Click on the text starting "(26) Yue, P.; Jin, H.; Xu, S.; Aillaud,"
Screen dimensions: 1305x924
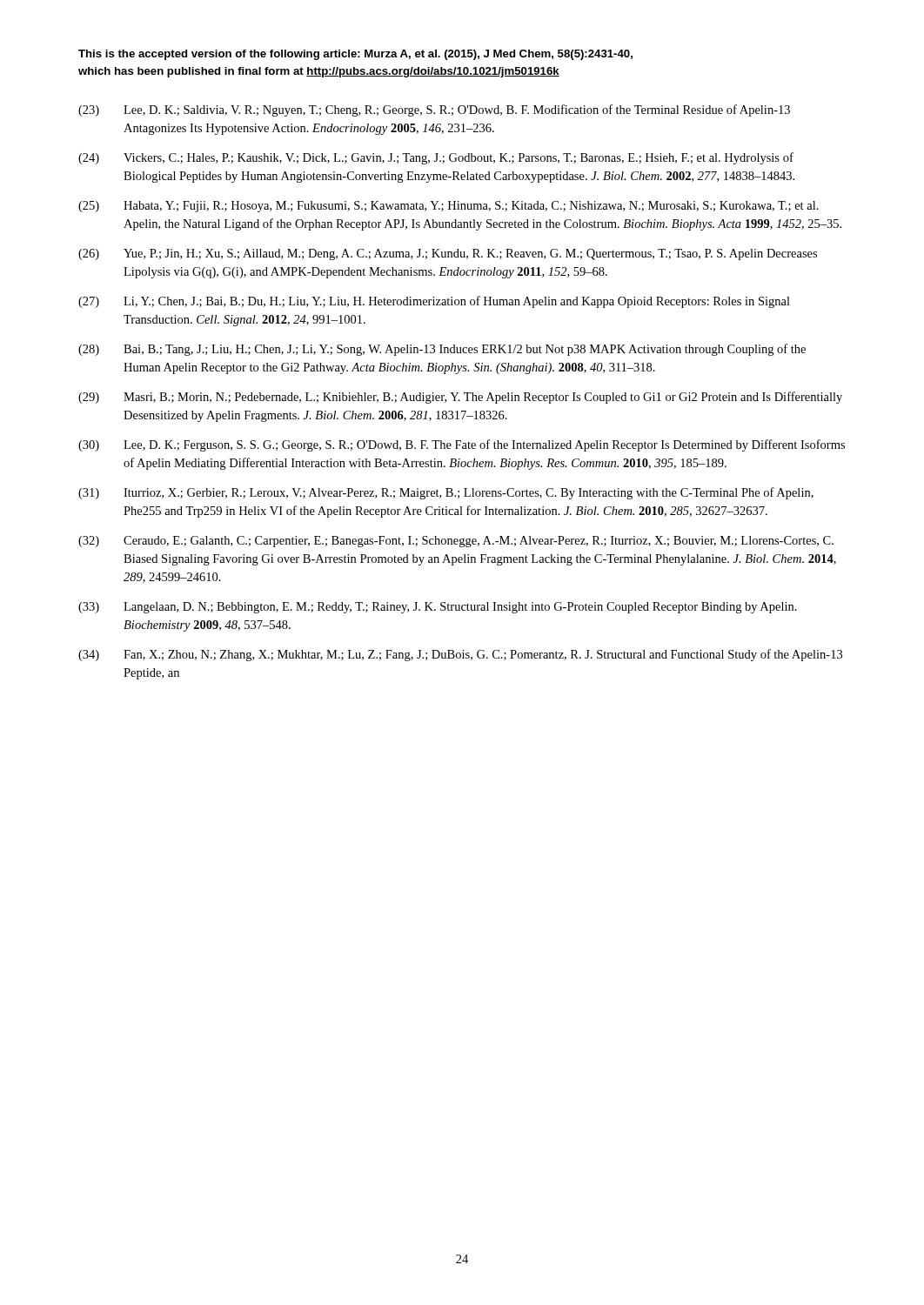tap(462, 262)
